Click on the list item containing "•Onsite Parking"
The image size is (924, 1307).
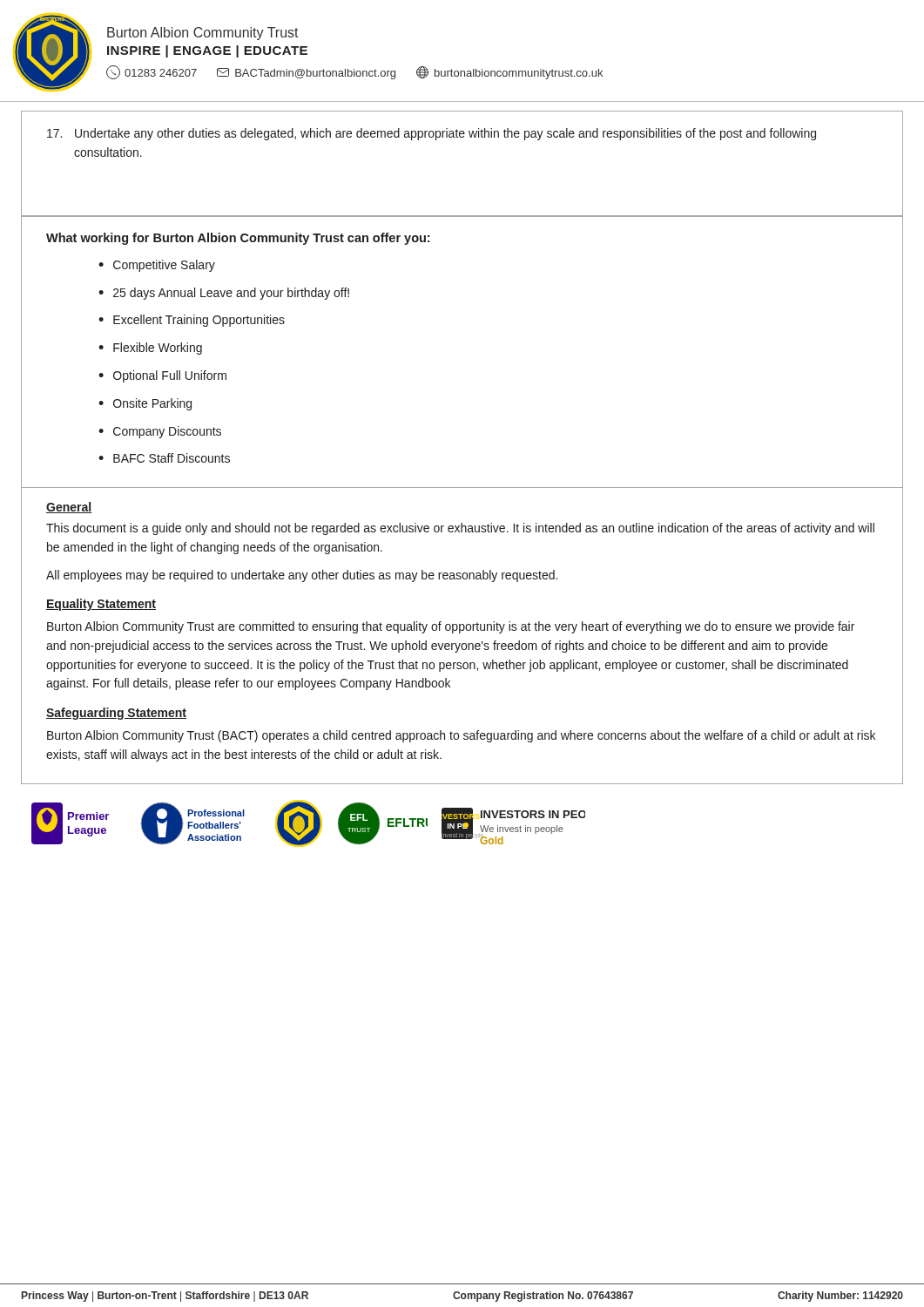[145, 404]
